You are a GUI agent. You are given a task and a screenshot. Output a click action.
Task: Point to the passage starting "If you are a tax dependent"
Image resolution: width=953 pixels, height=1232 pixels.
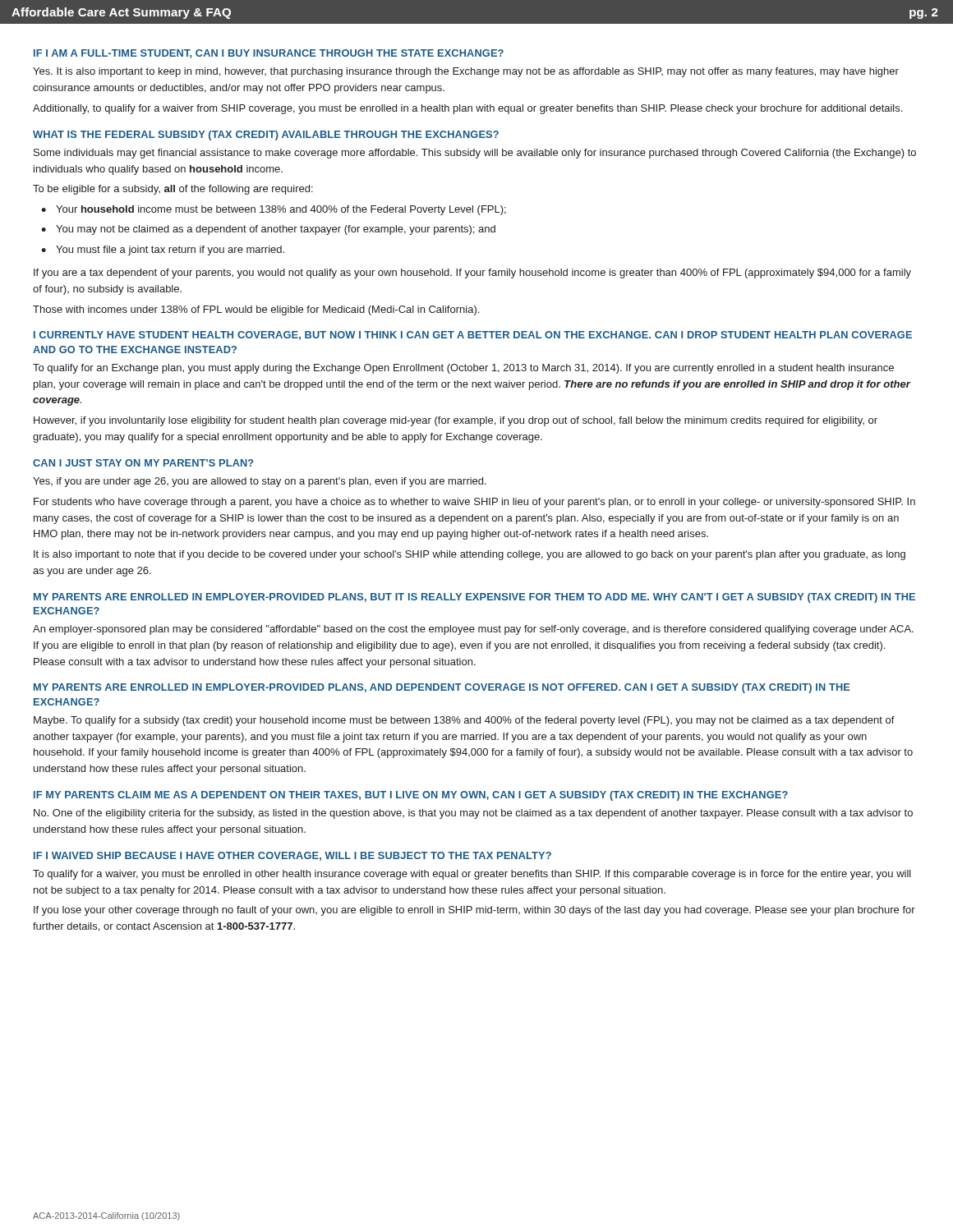(472, 281)
